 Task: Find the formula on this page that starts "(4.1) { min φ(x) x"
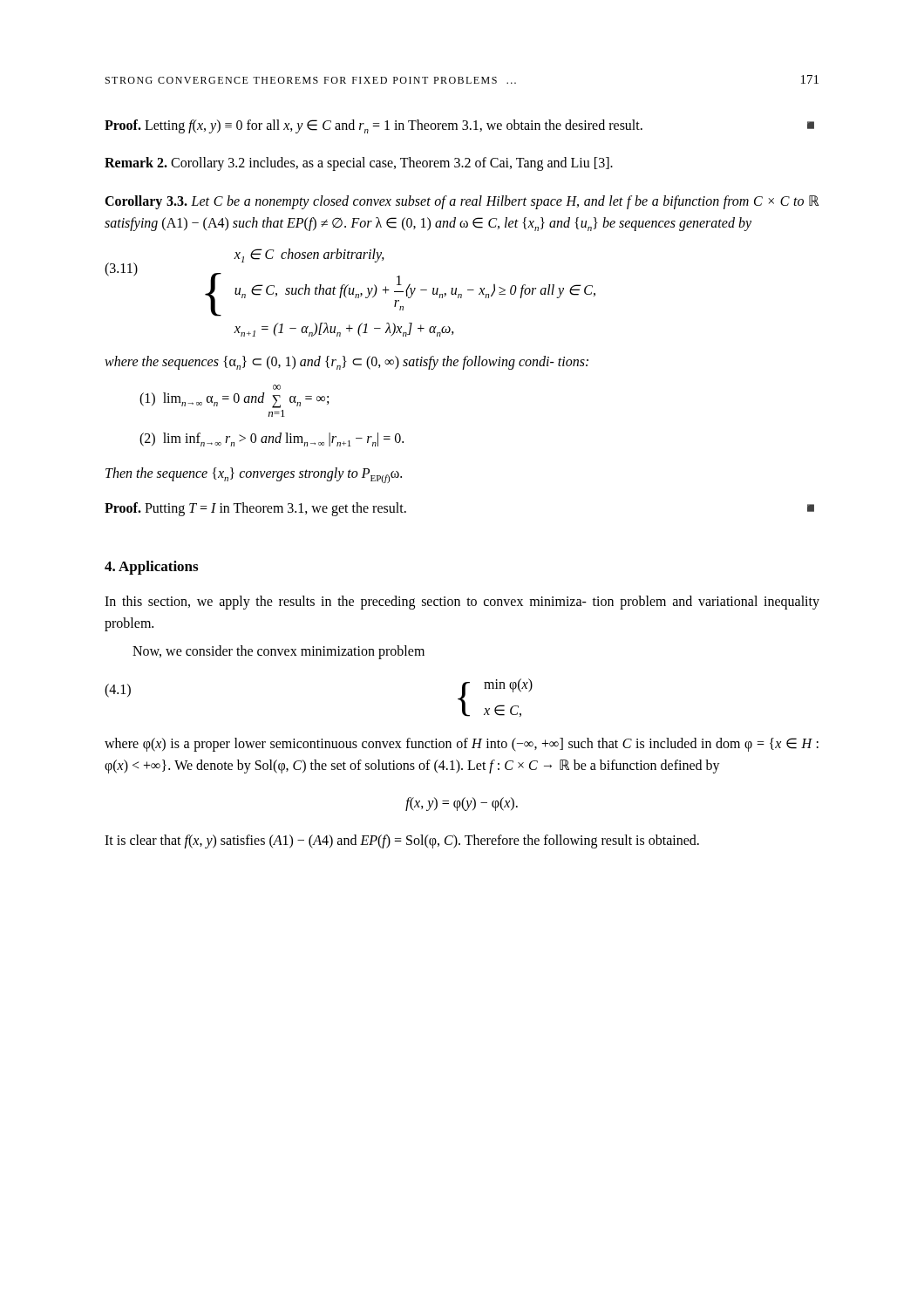tap(462, 697)
